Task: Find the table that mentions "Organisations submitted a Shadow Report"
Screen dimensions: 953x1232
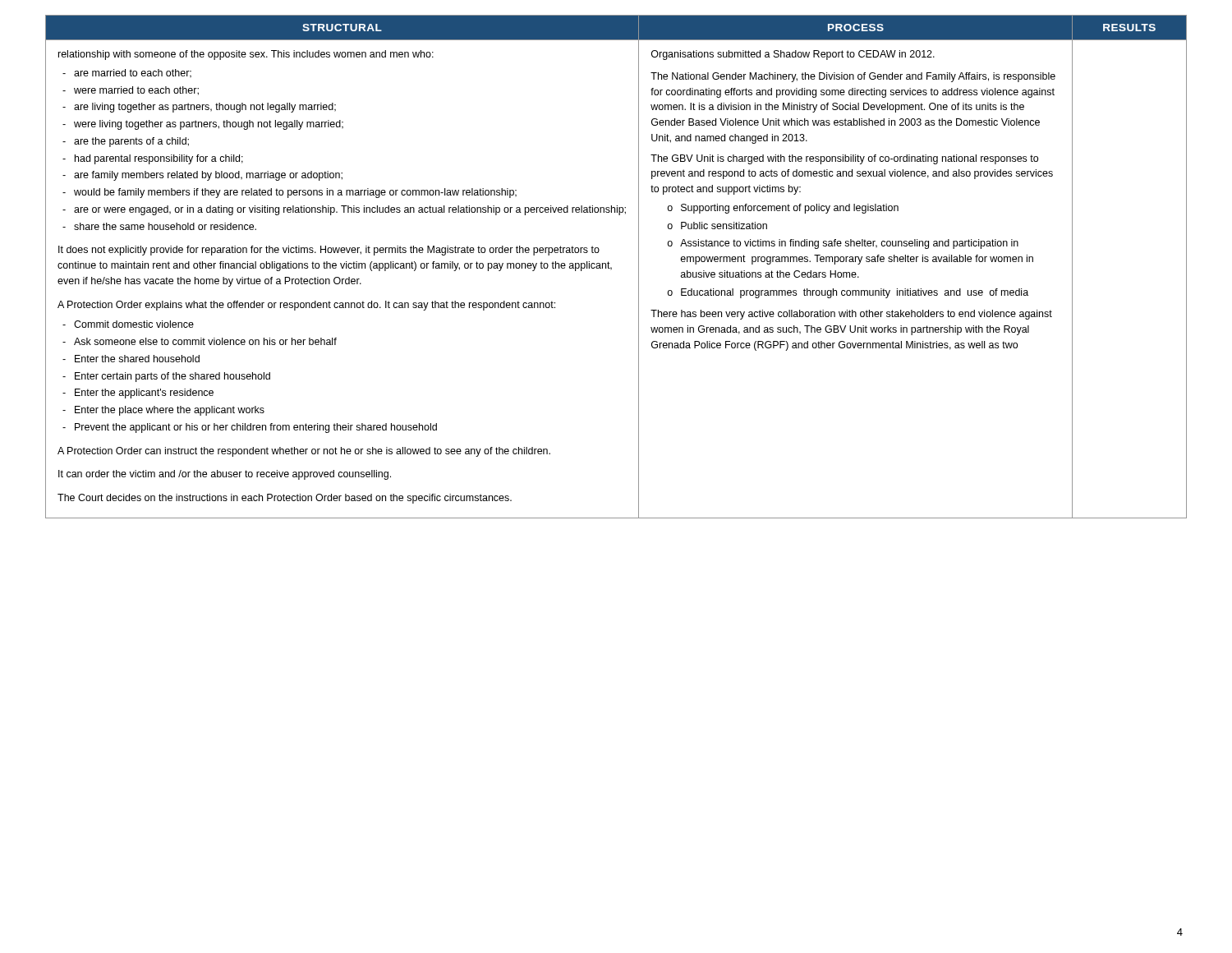Action: (x=616, y=267)
